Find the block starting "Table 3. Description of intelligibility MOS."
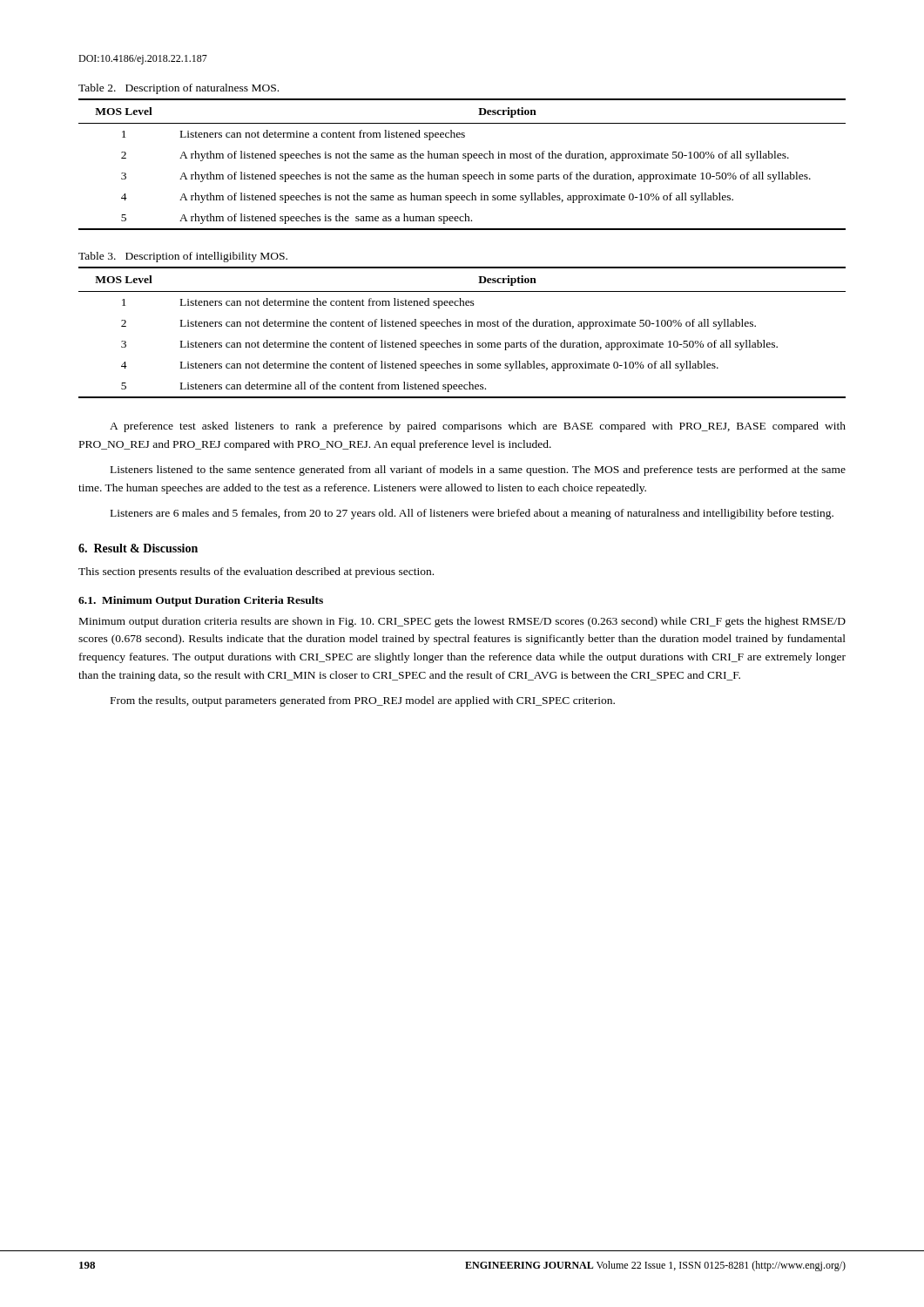 click(183, 256)
